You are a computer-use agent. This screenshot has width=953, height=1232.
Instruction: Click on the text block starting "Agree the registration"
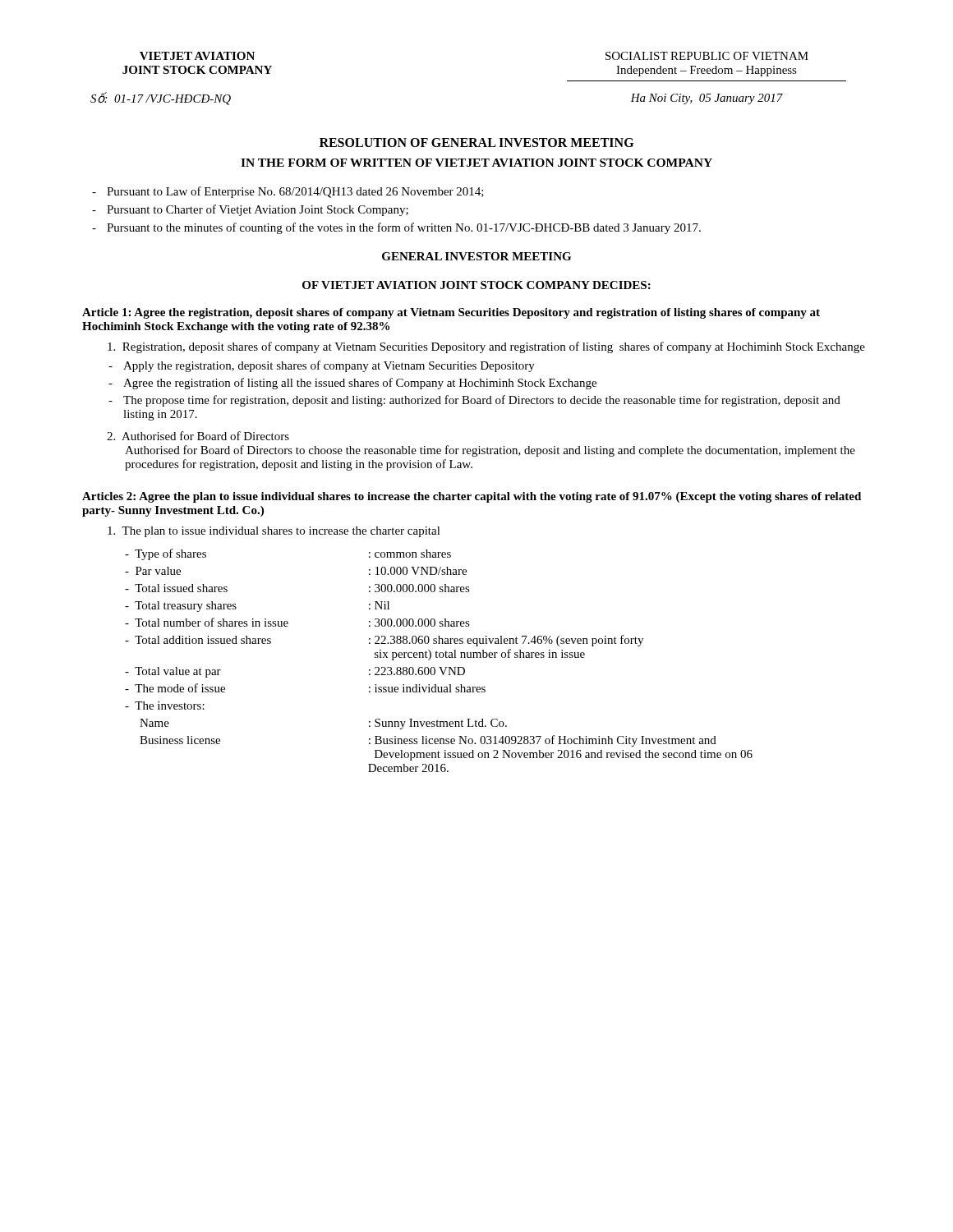click(360, 383)
